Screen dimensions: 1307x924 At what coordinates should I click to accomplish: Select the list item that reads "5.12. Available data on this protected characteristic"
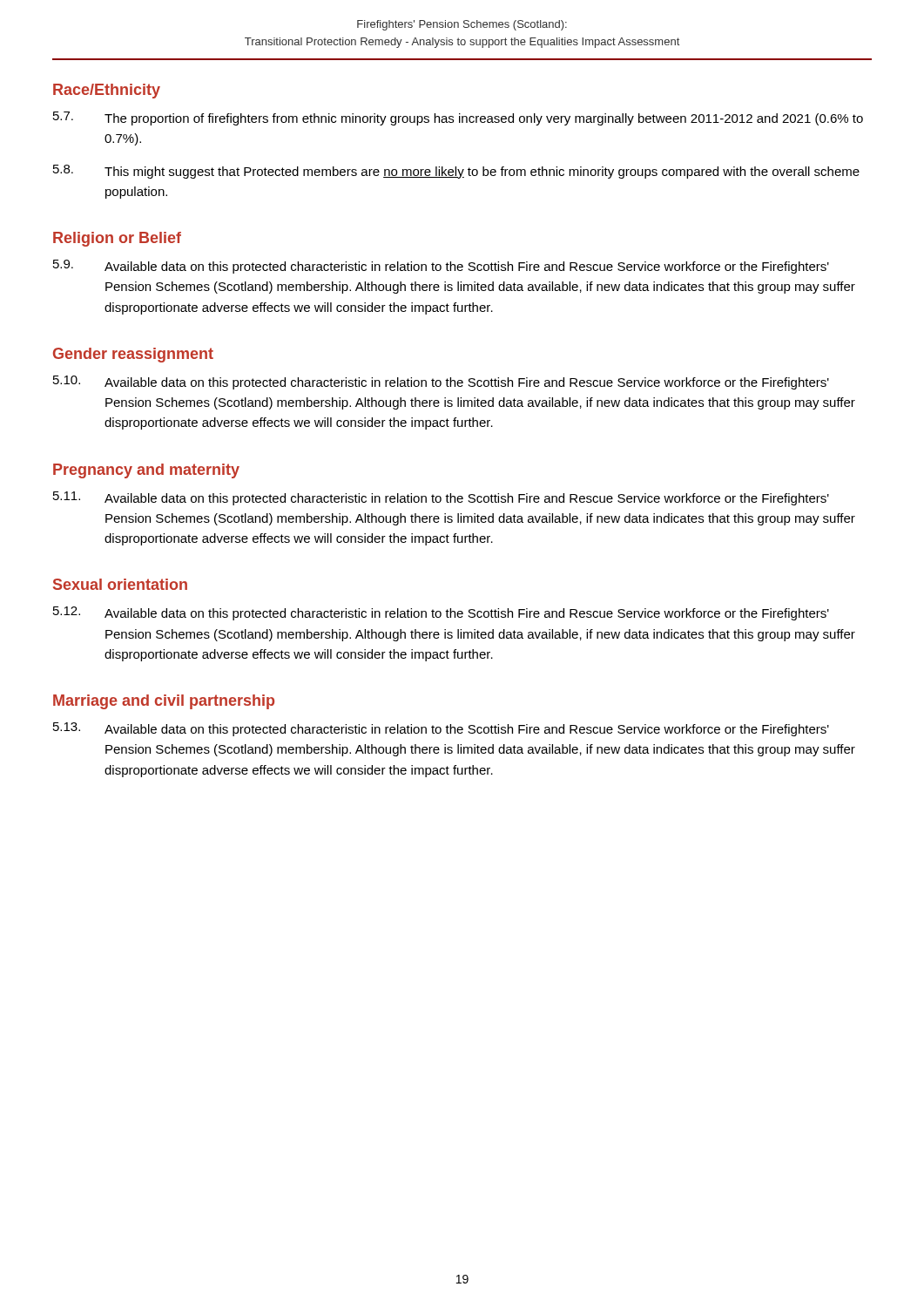462,634
